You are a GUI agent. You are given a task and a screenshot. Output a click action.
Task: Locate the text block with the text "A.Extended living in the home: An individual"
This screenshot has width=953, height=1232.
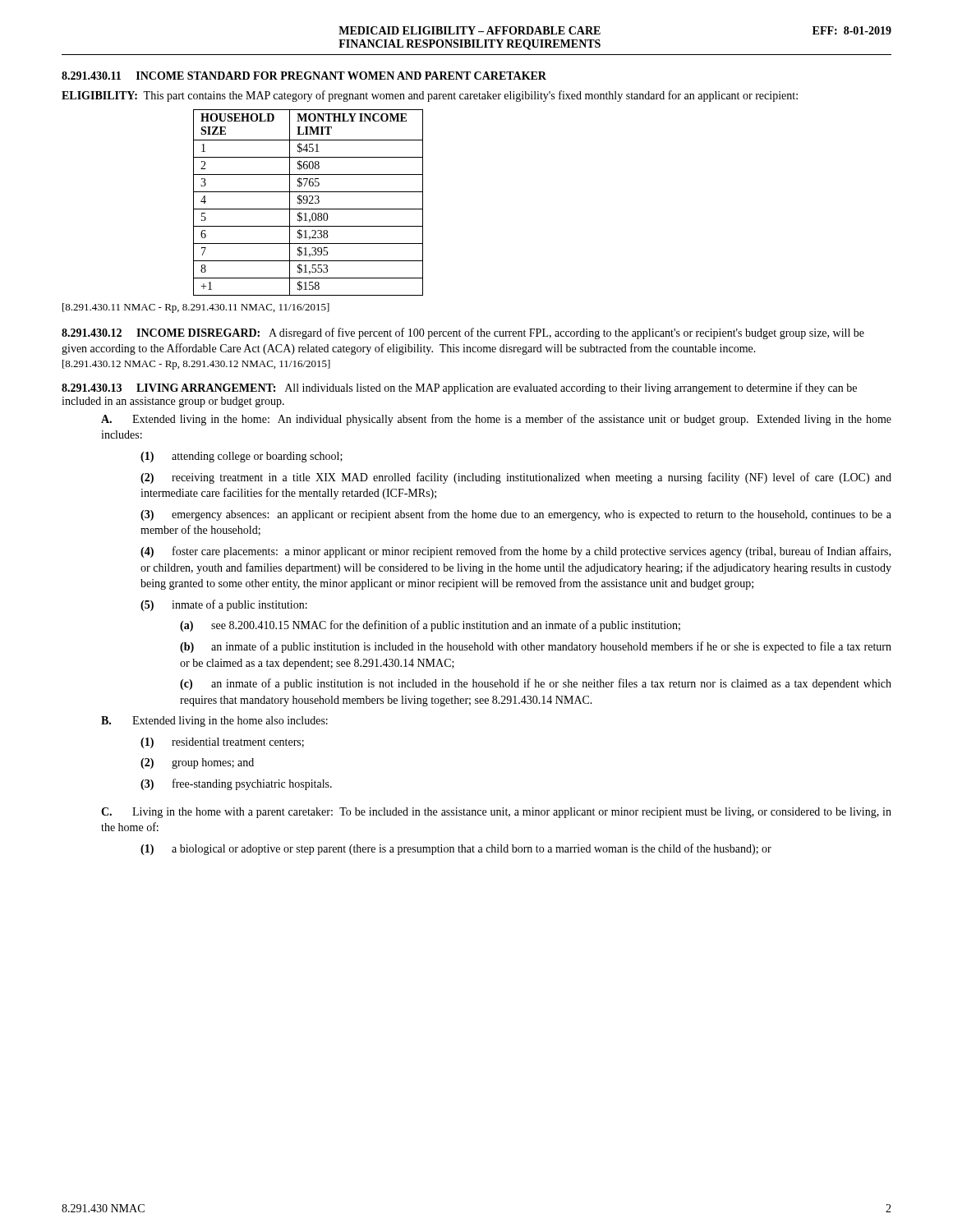pos(496,426)
